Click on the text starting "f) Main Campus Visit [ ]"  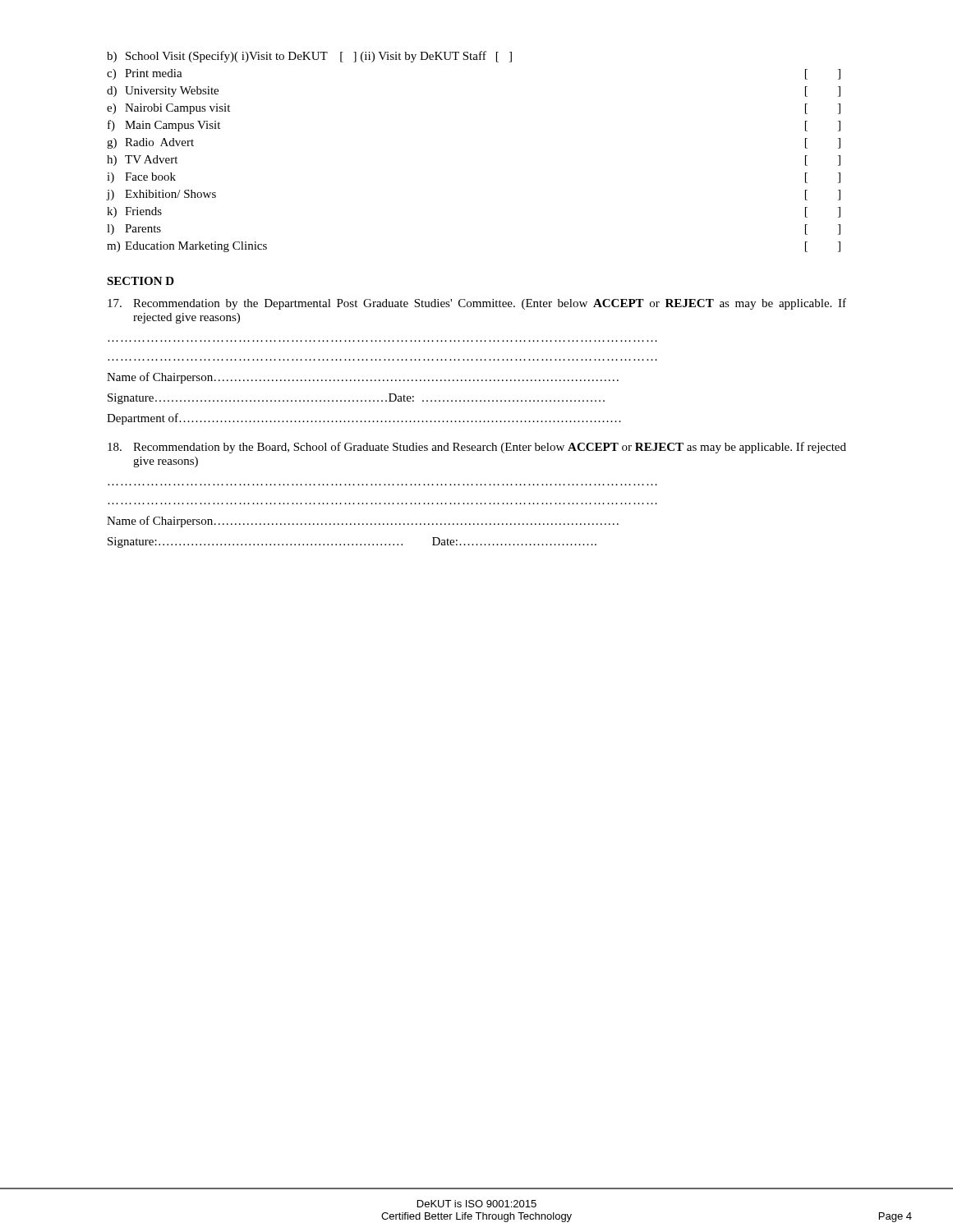156,125
